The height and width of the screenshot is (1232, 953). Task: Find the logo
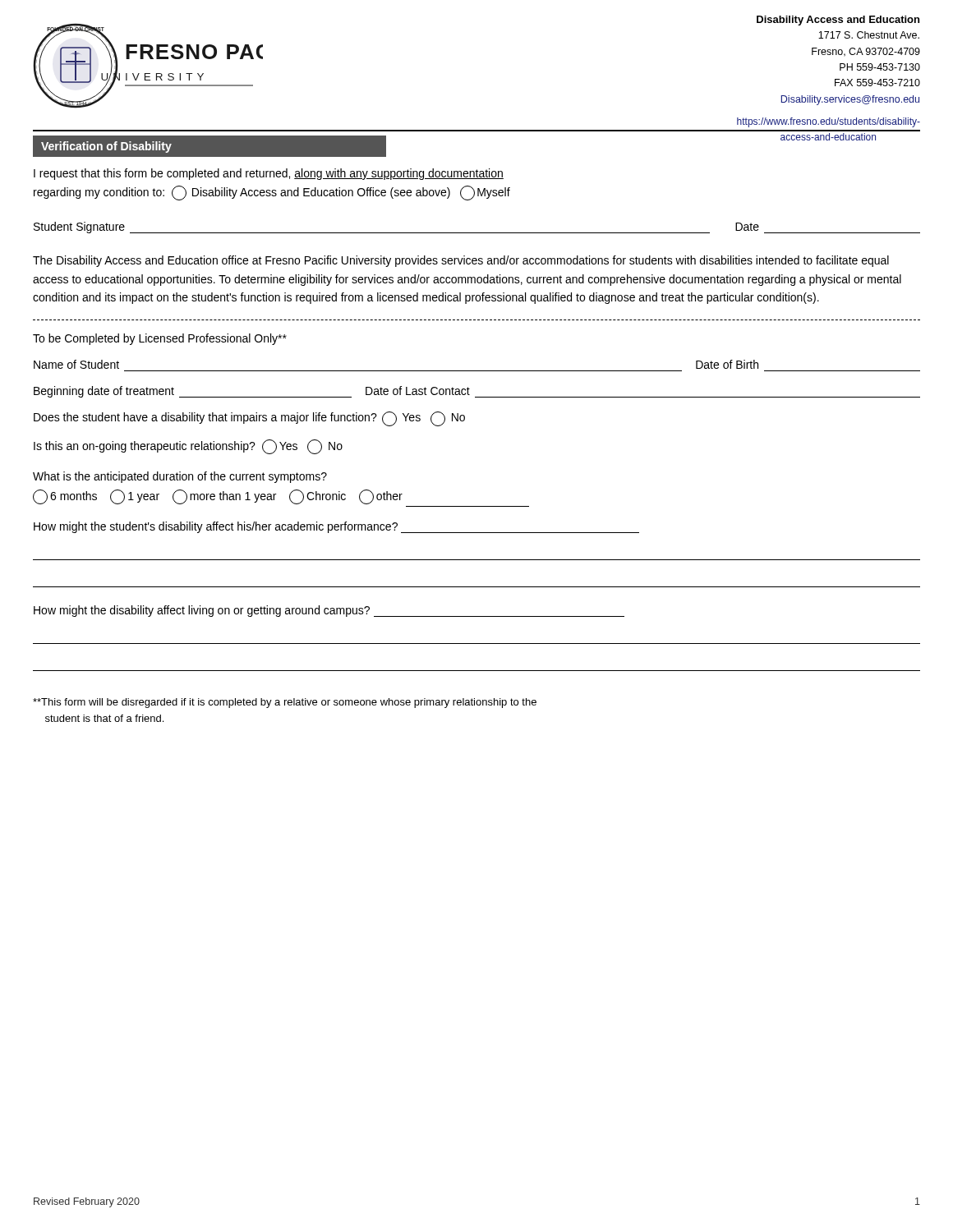pos(148,67)
